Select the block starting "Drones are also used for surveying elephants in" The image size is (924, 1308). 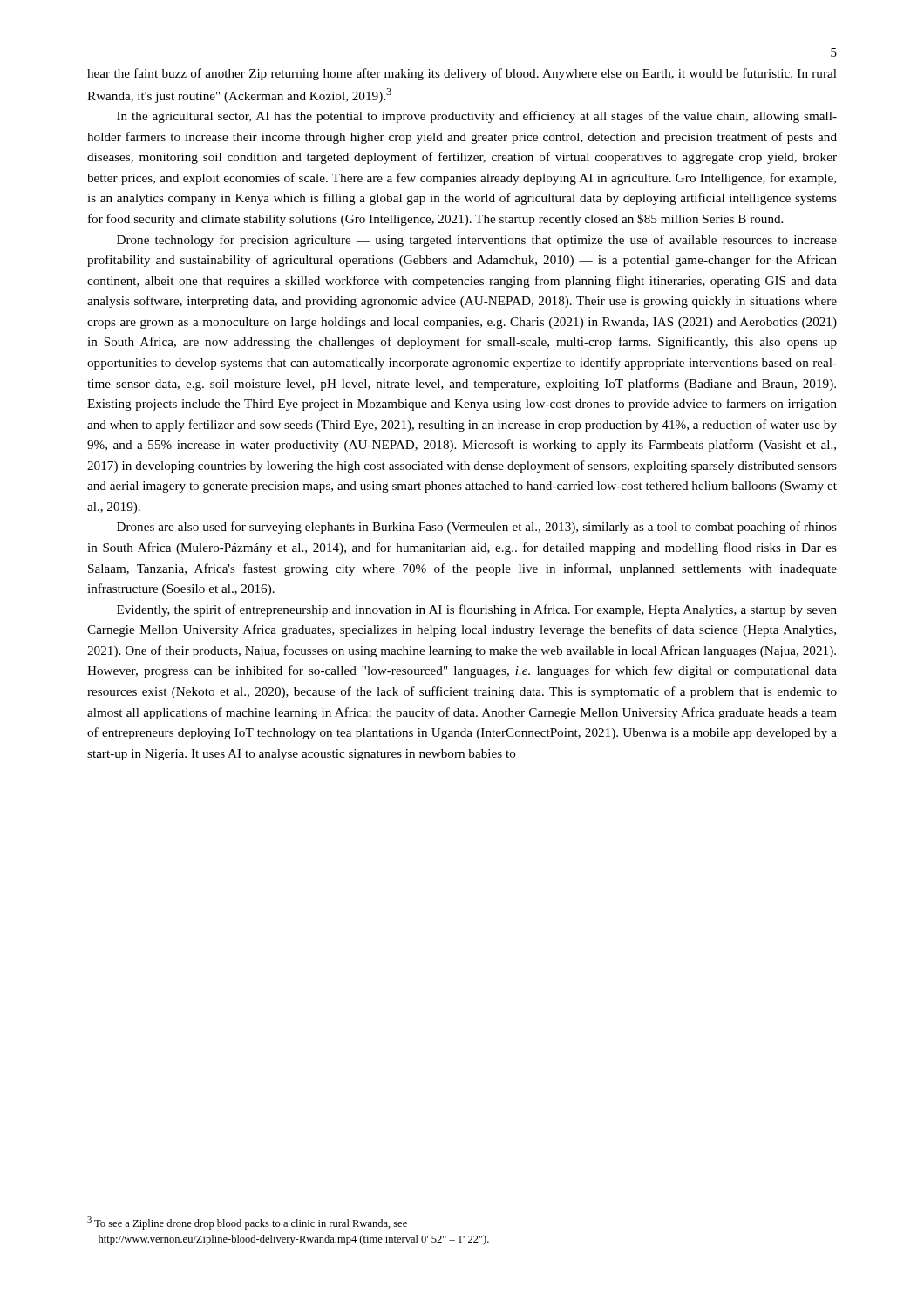(462, 558)
